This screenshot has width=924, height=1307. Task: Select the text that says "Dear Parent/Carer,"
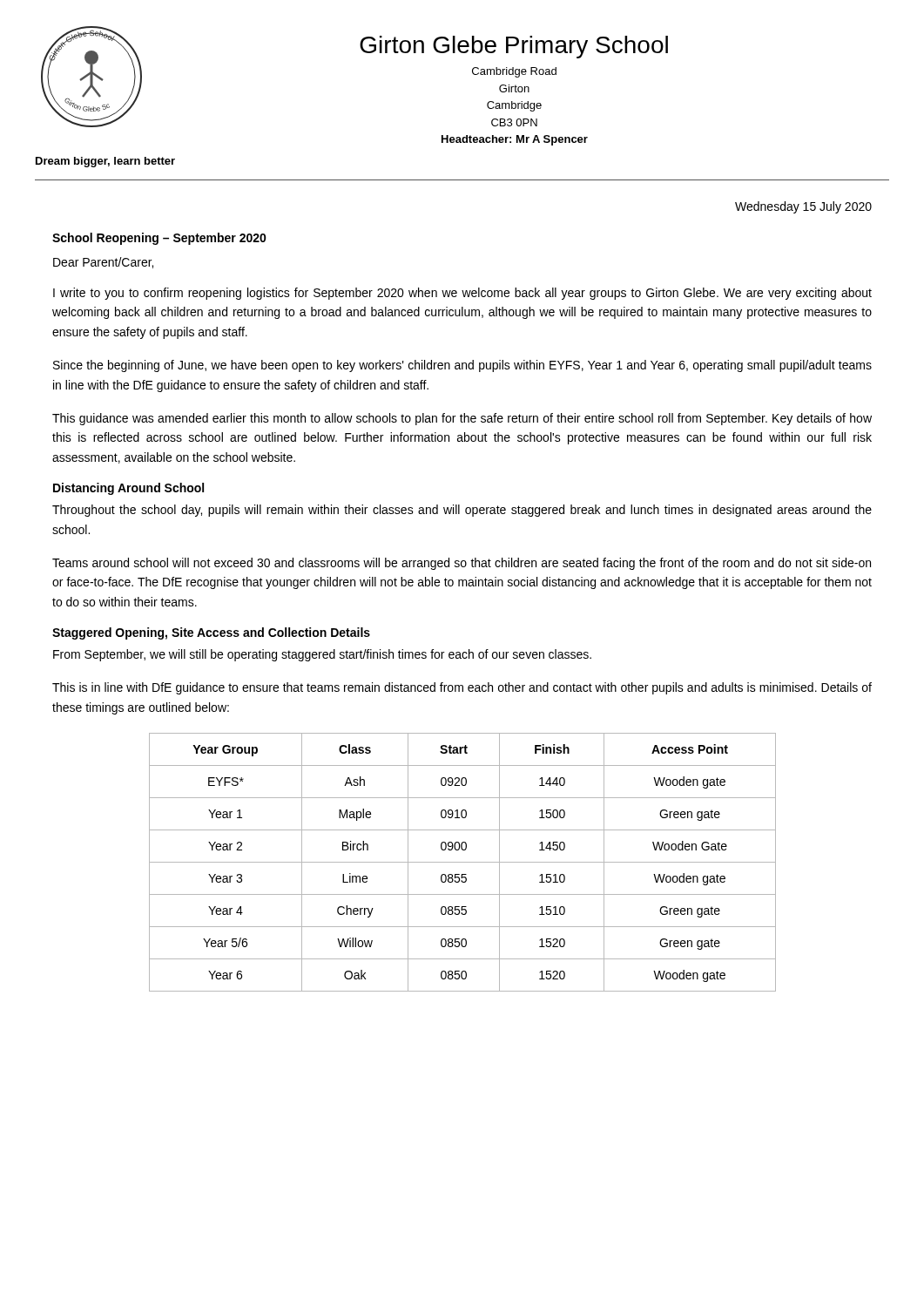(103, 262)
